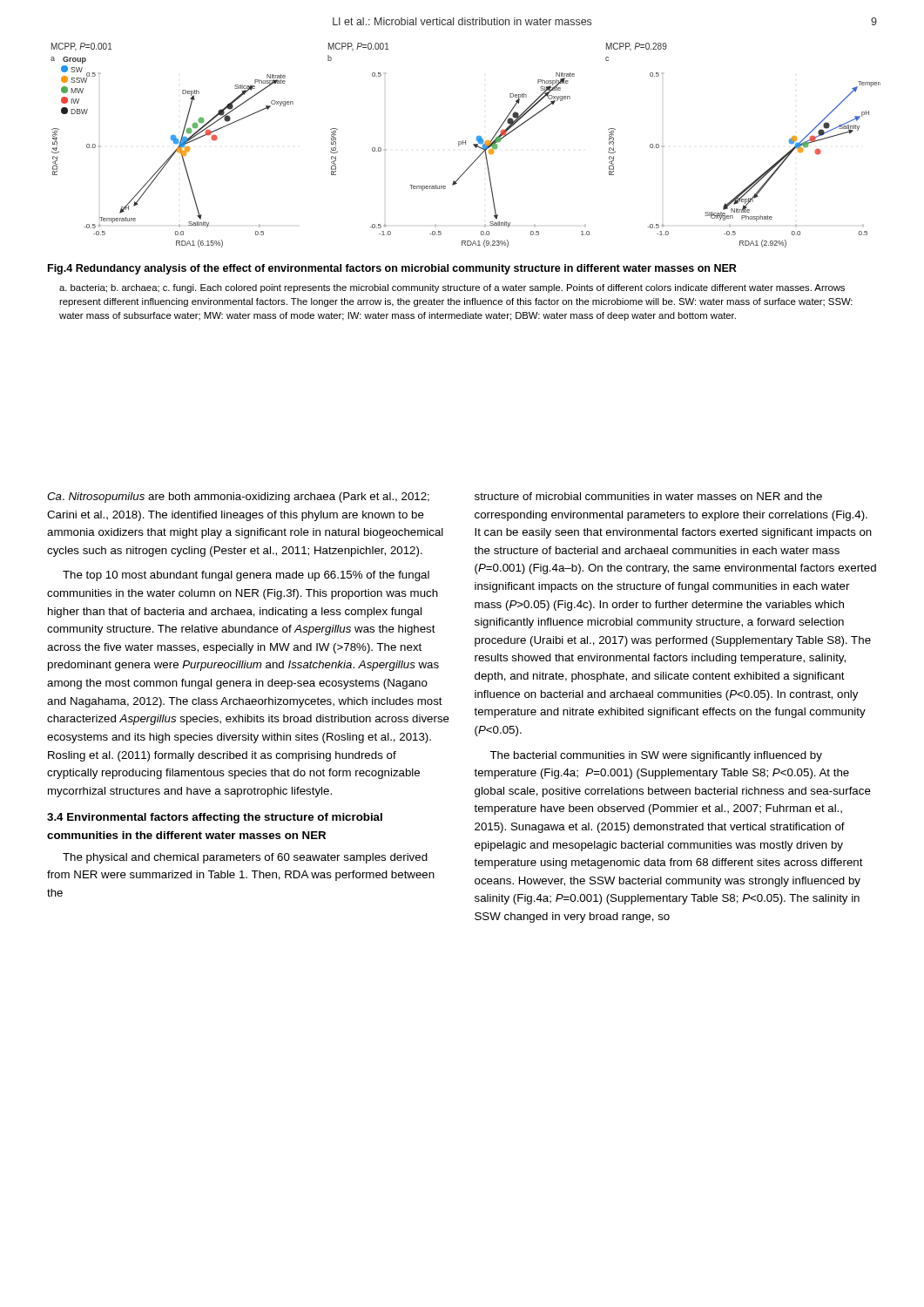Image resolution: width=924 pixels, height=1307 pixels.
Task: Find the region starting "The top 10 most abundant fungal genera made"
Action: click(x=248, y=683)
